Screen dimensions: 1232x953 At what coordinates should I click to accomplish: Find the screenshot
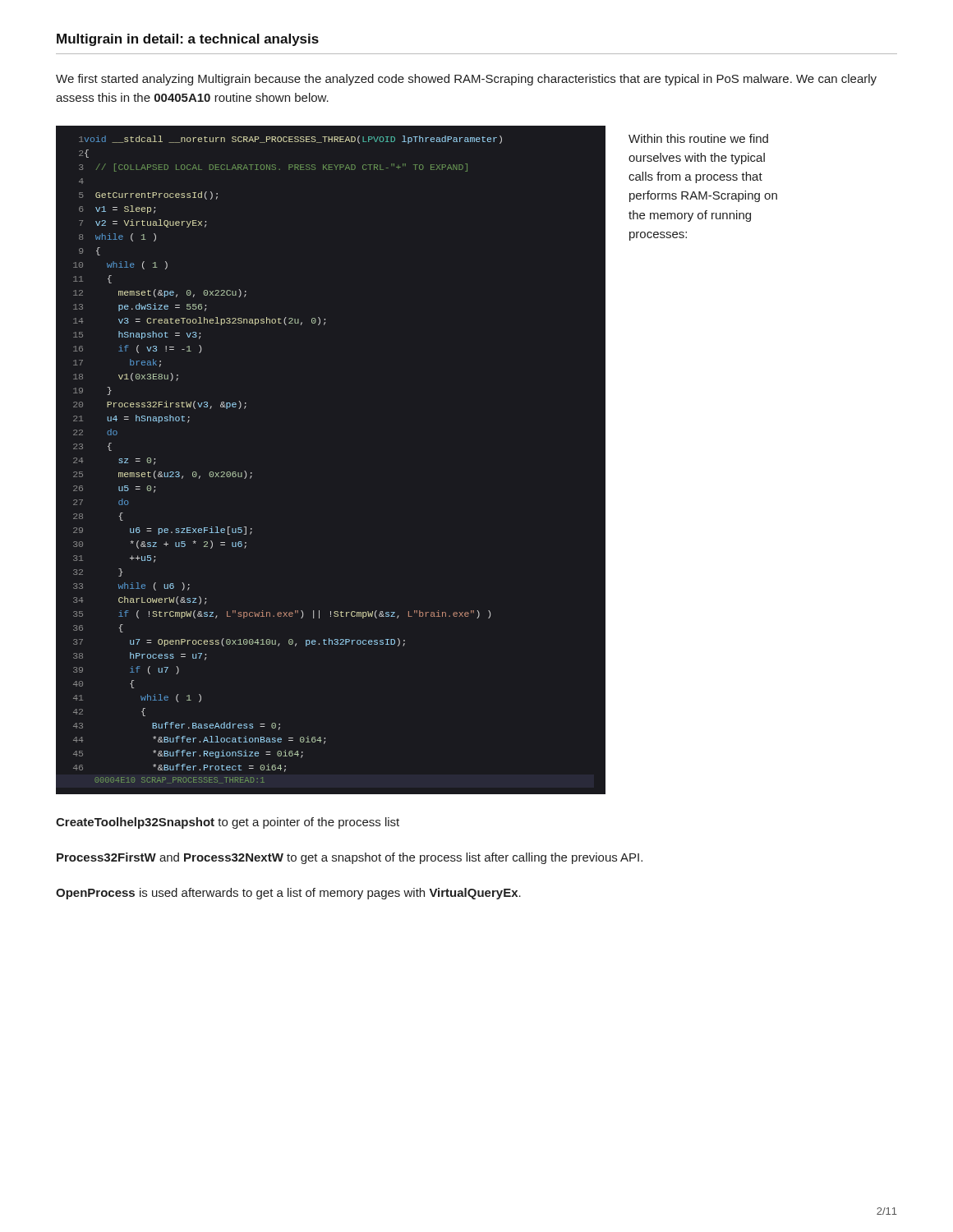(476, 460)
